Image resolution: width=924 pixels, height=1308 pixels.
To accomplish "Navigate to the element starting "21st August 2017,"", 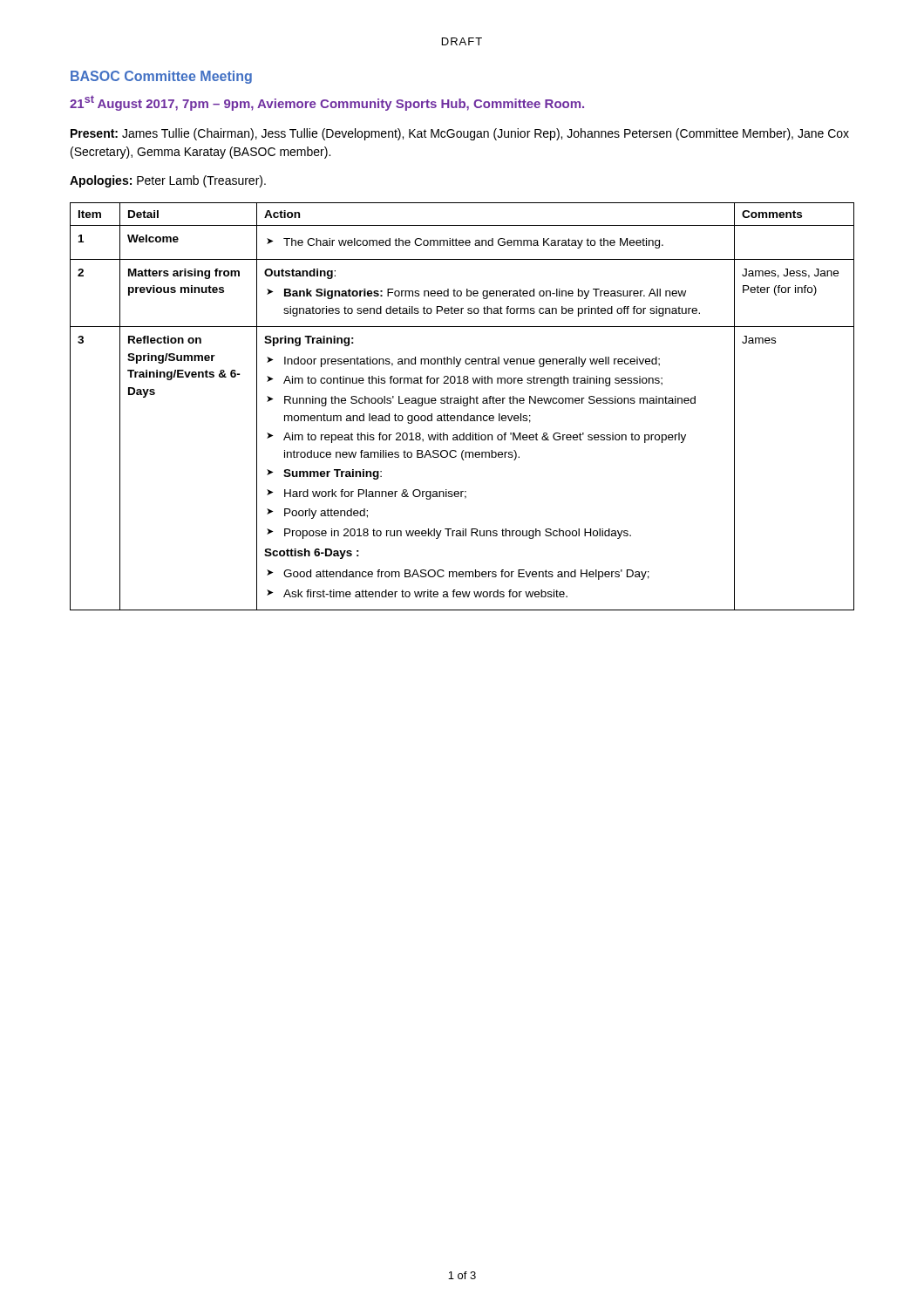I will pyautogui.click(x=327, y=102).
